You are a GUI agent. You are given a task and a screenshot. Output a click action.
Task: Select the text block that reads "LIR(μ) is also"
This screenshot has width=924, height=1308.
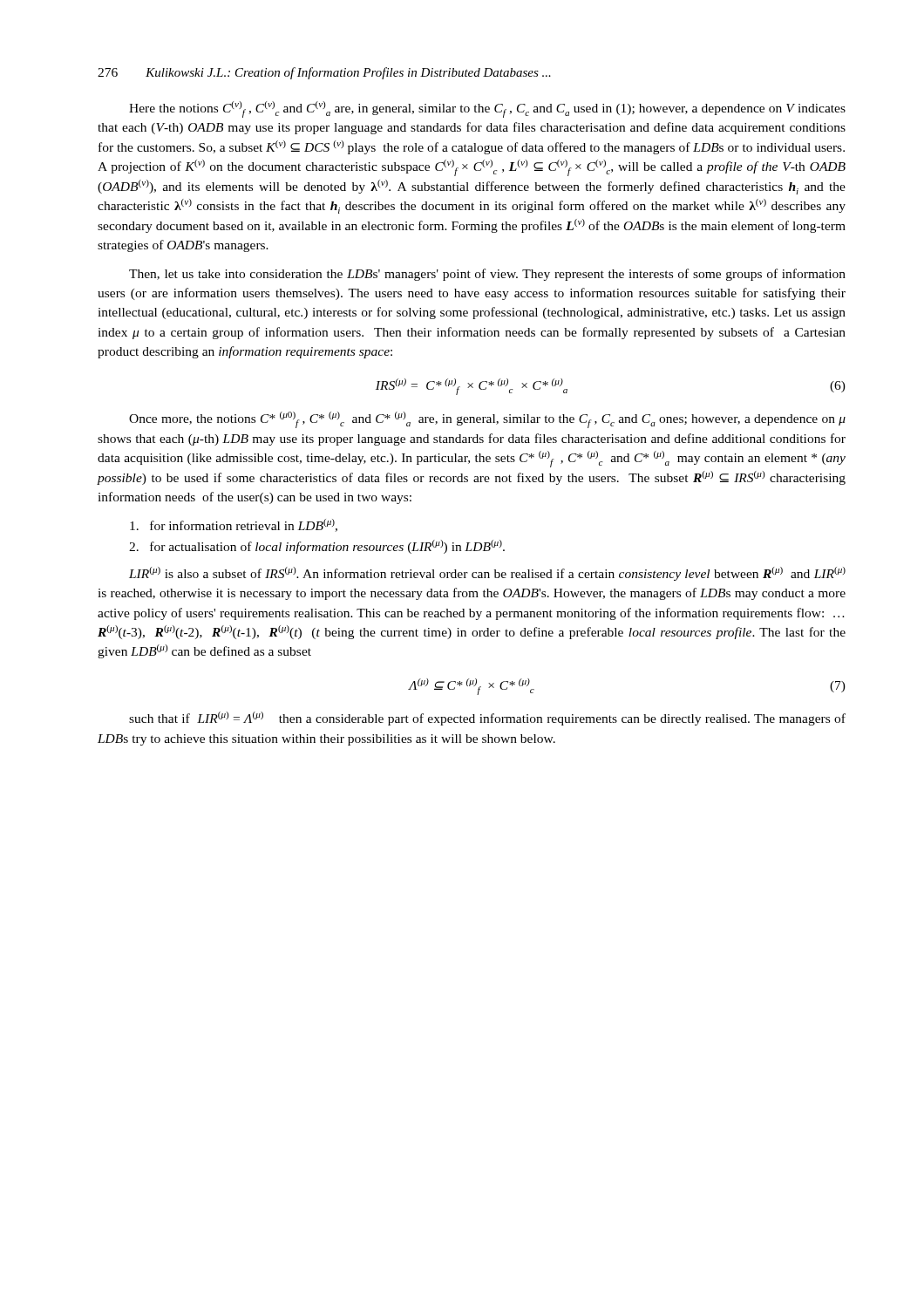click(472, 611)
